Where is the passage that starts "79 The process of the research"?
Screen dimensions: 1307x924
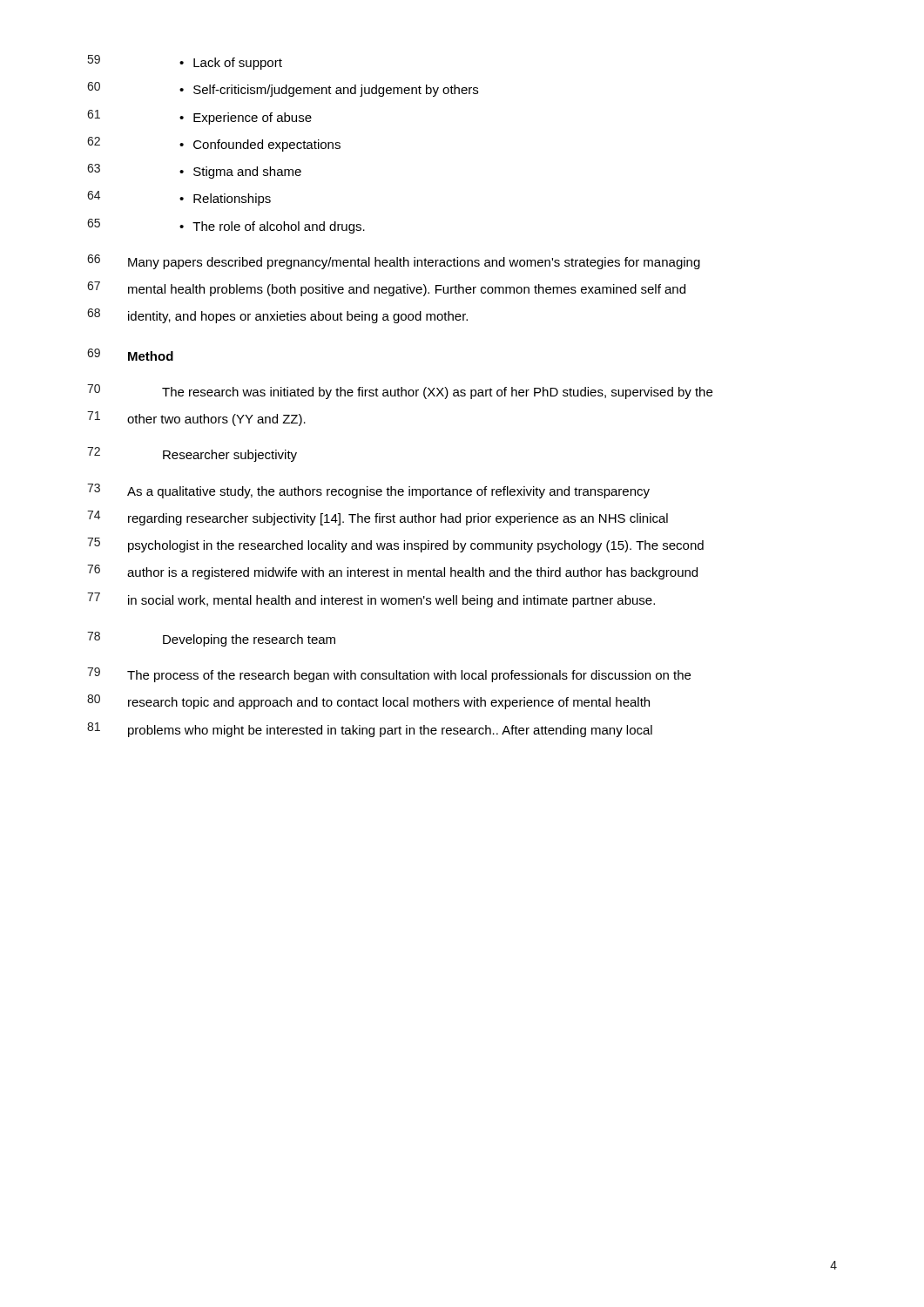point(462,675)
